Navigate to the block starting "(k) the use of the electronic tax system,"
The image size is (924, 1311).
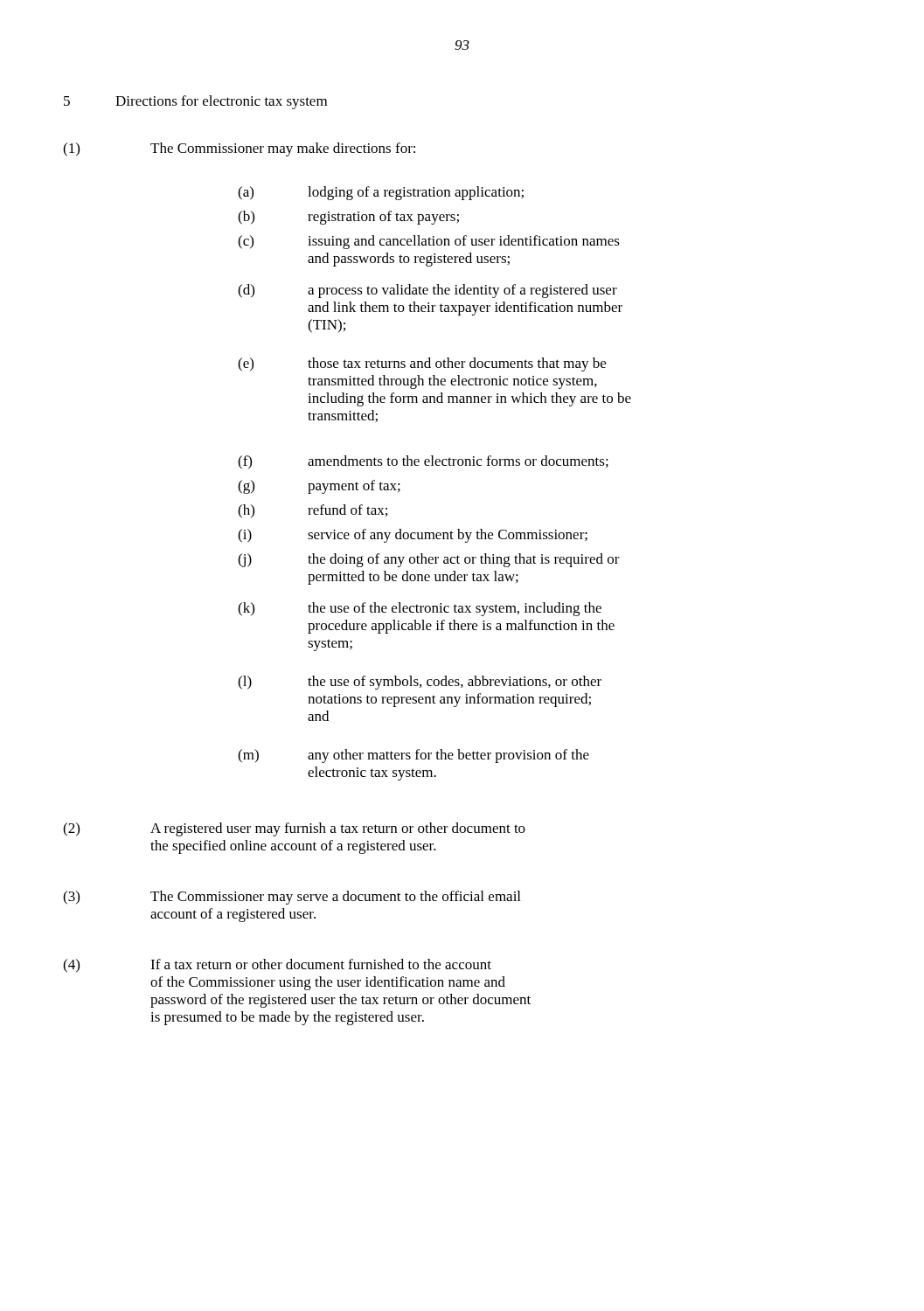click(462, 626)
